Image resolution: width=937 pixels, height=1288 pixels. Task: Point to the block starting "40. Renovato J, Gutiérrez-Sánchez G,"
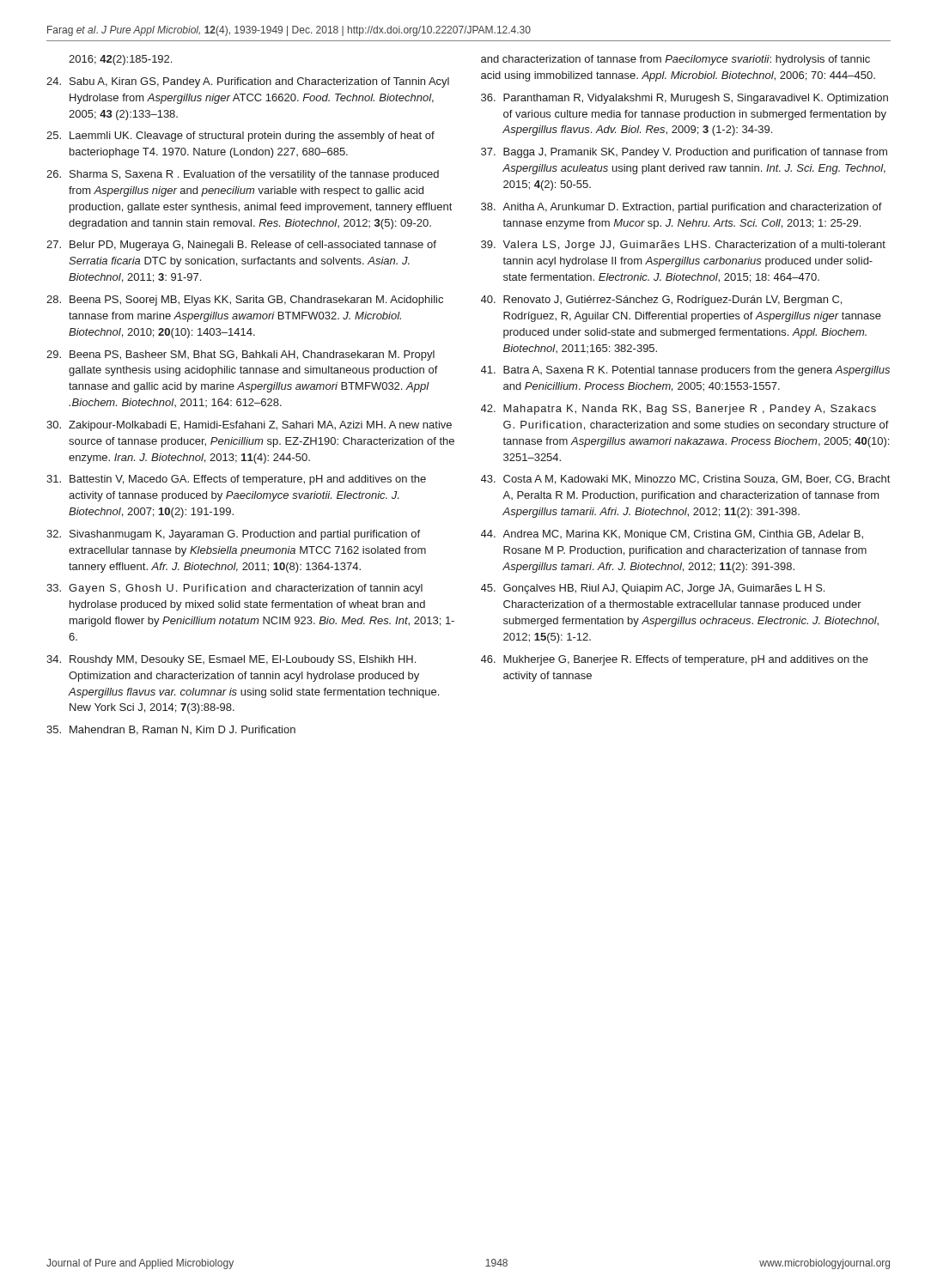pos(686,324)
